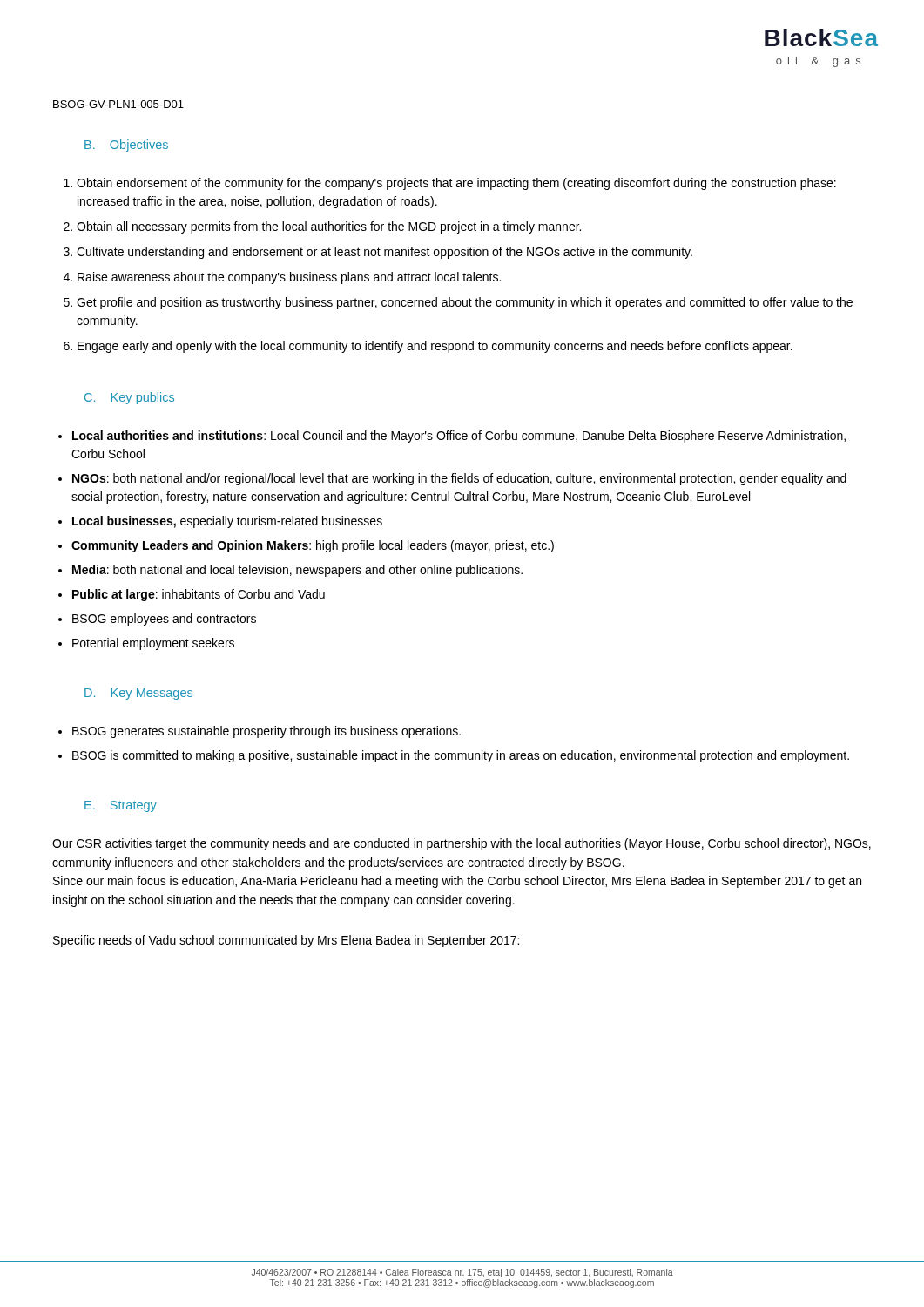The image size is (924, 1307).
Task: Locate the text starting "Our CSR activities"
Action: click(x=462, y=872)
